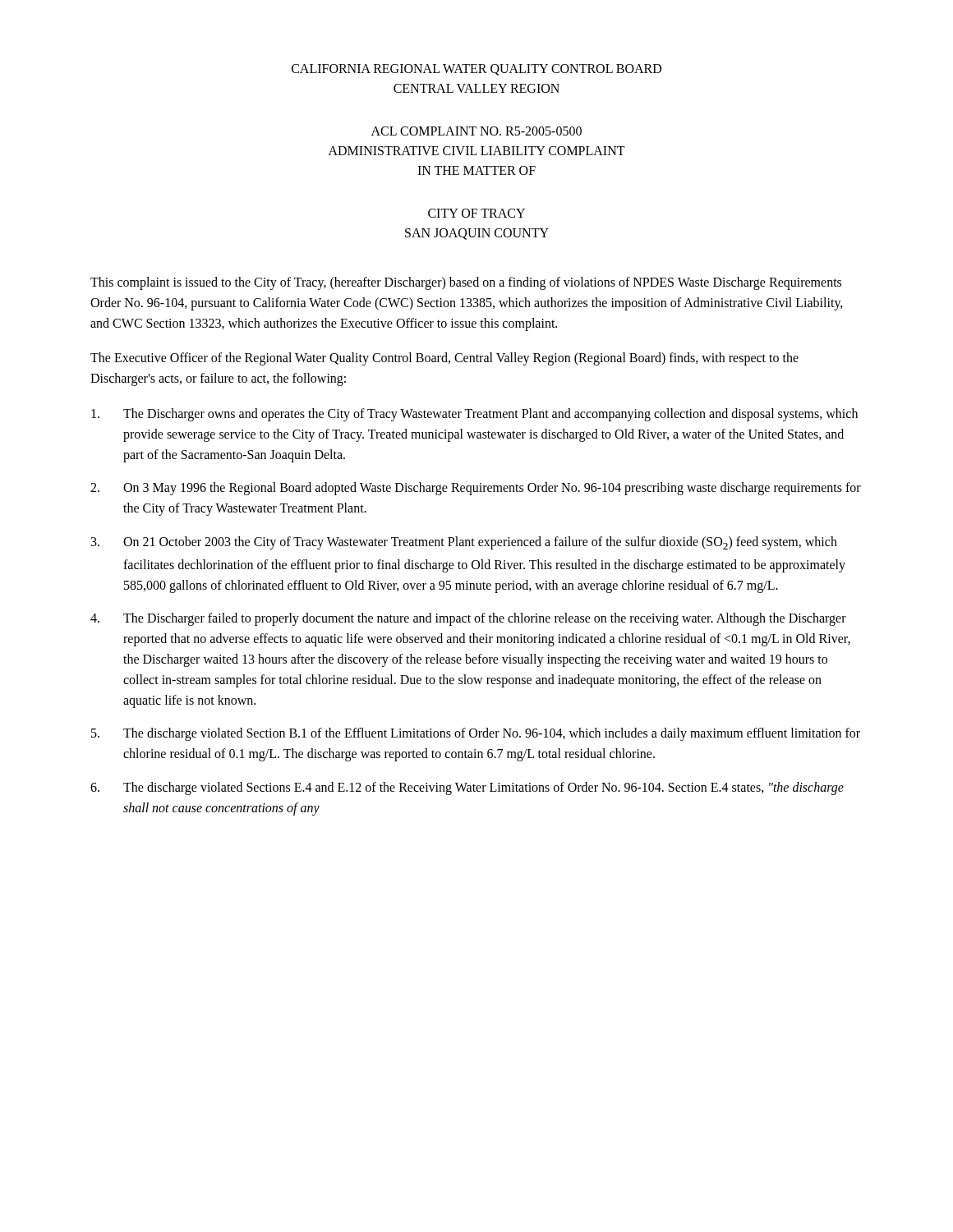Select the element starting "The Discharger owns"
This screenshot has height=1232, width=953.
[x=476, y=435]
